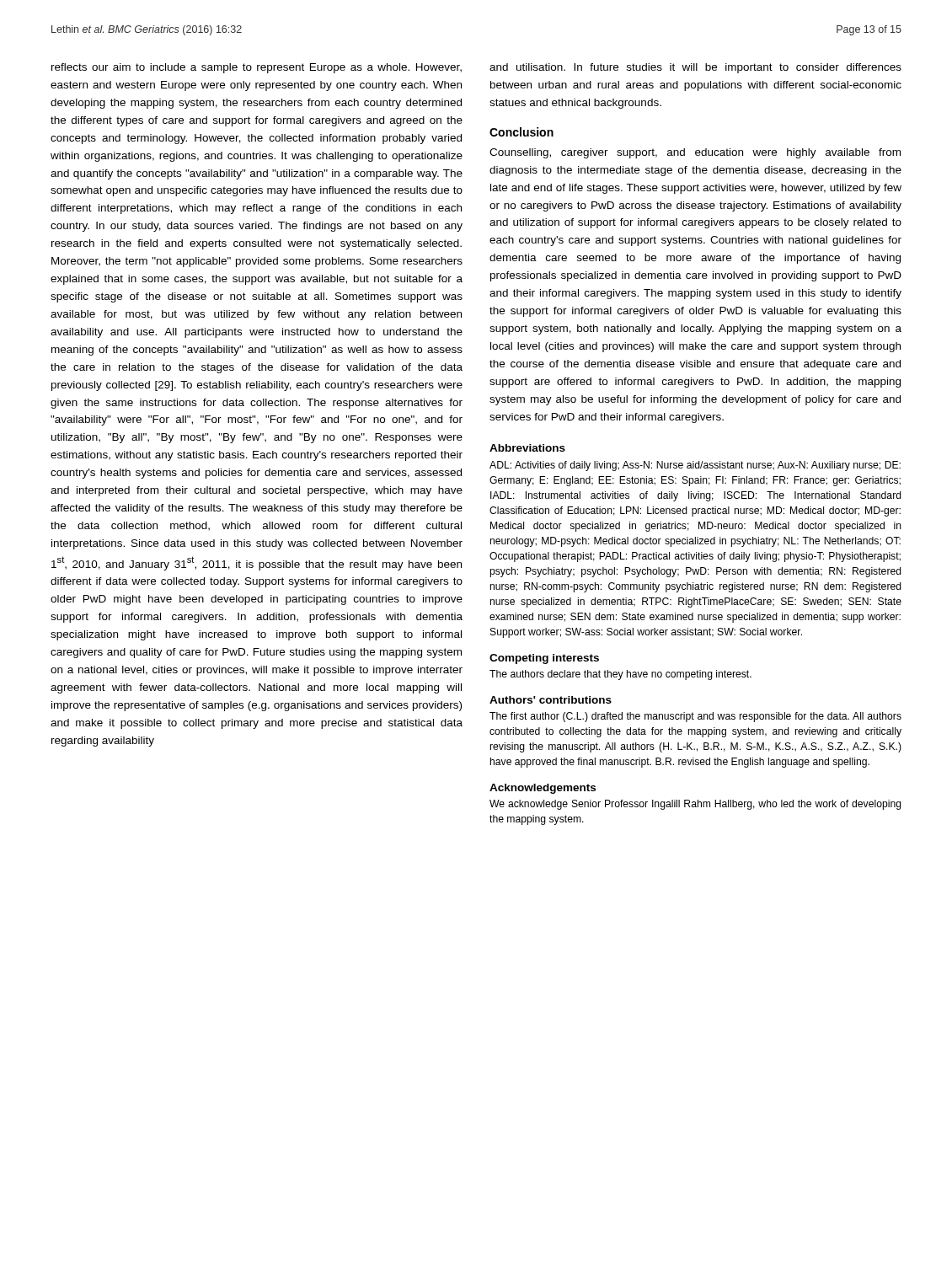952x1264 pixels.
Task: Locate the element starting "Competing interests"
Action: click(x=544, y=658)
